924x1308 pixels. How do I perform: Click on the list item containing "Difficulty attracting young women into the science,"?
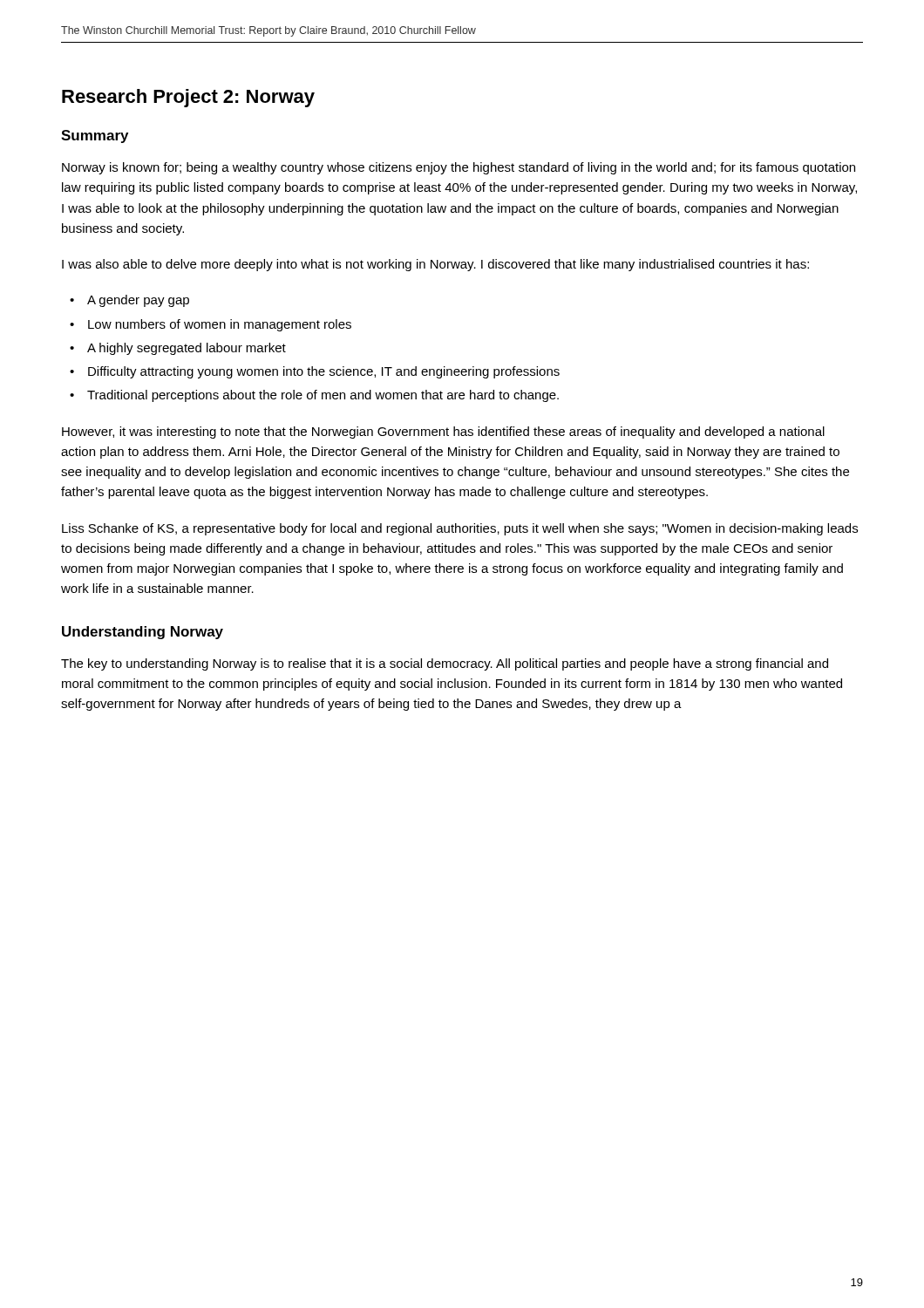(323, 371)
